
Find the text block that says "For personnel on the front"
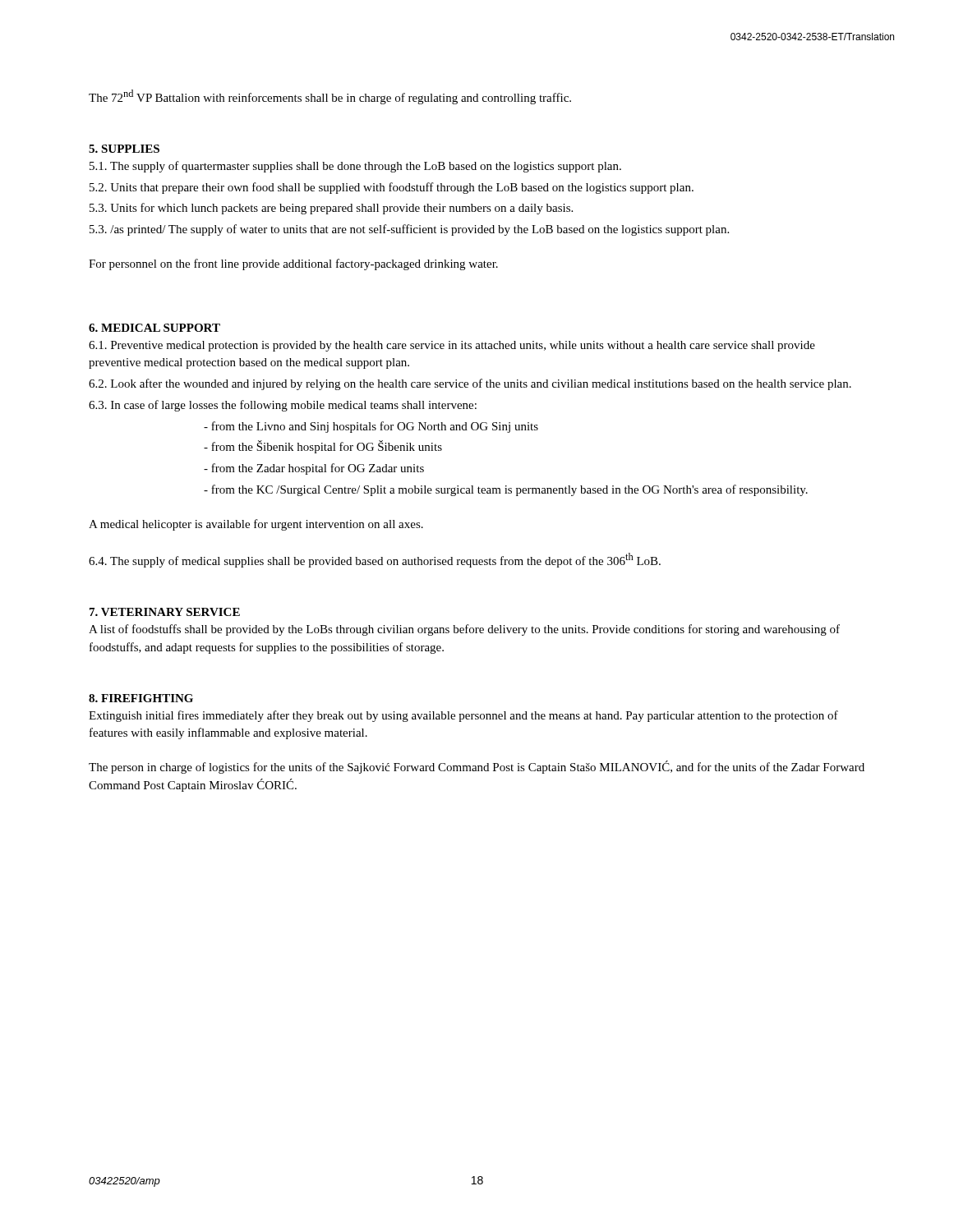[x=294, y=263]
